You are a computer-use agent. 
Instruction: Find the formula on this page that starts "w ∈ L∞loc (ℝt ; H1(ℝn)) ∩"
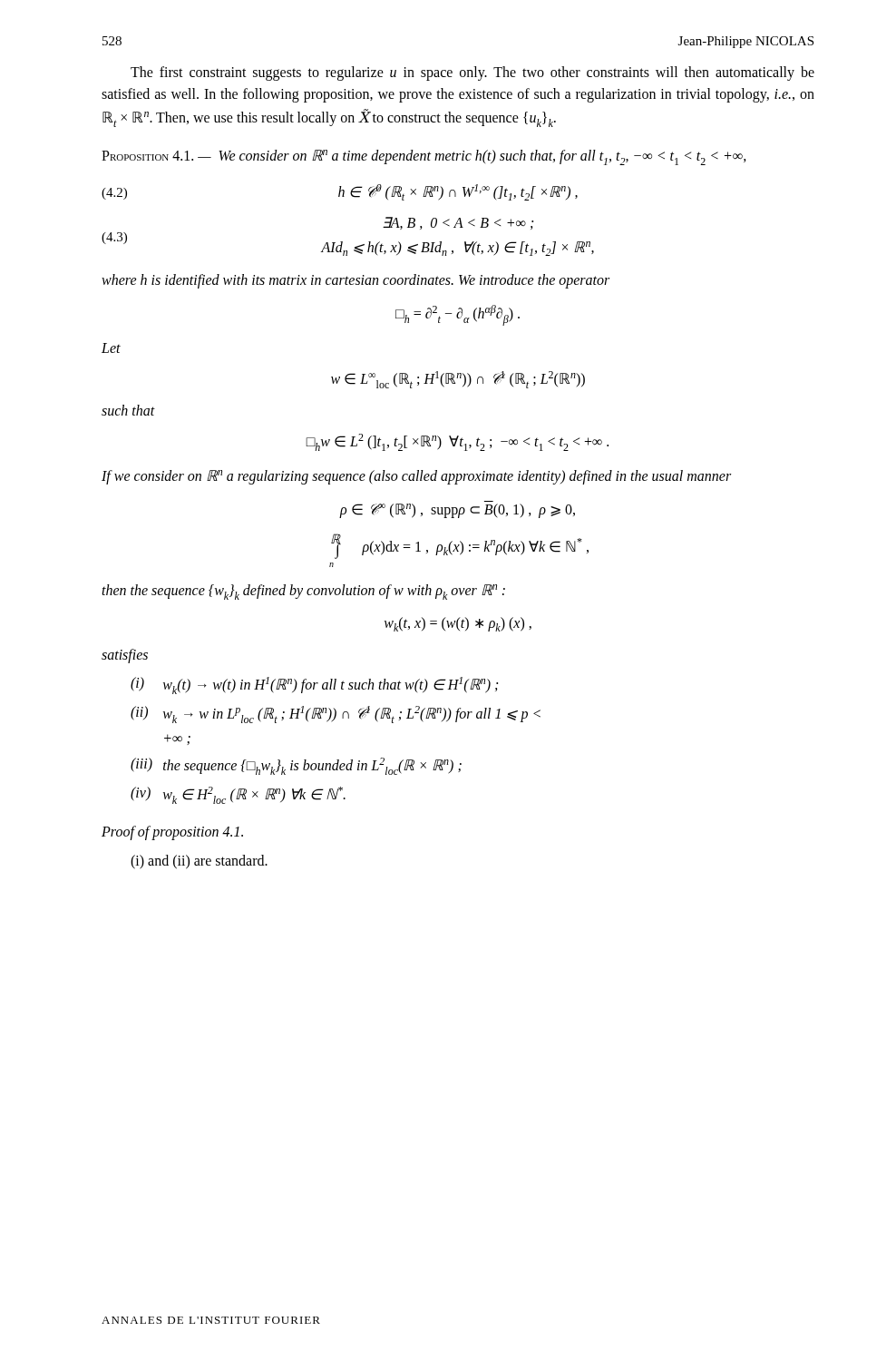458,380
